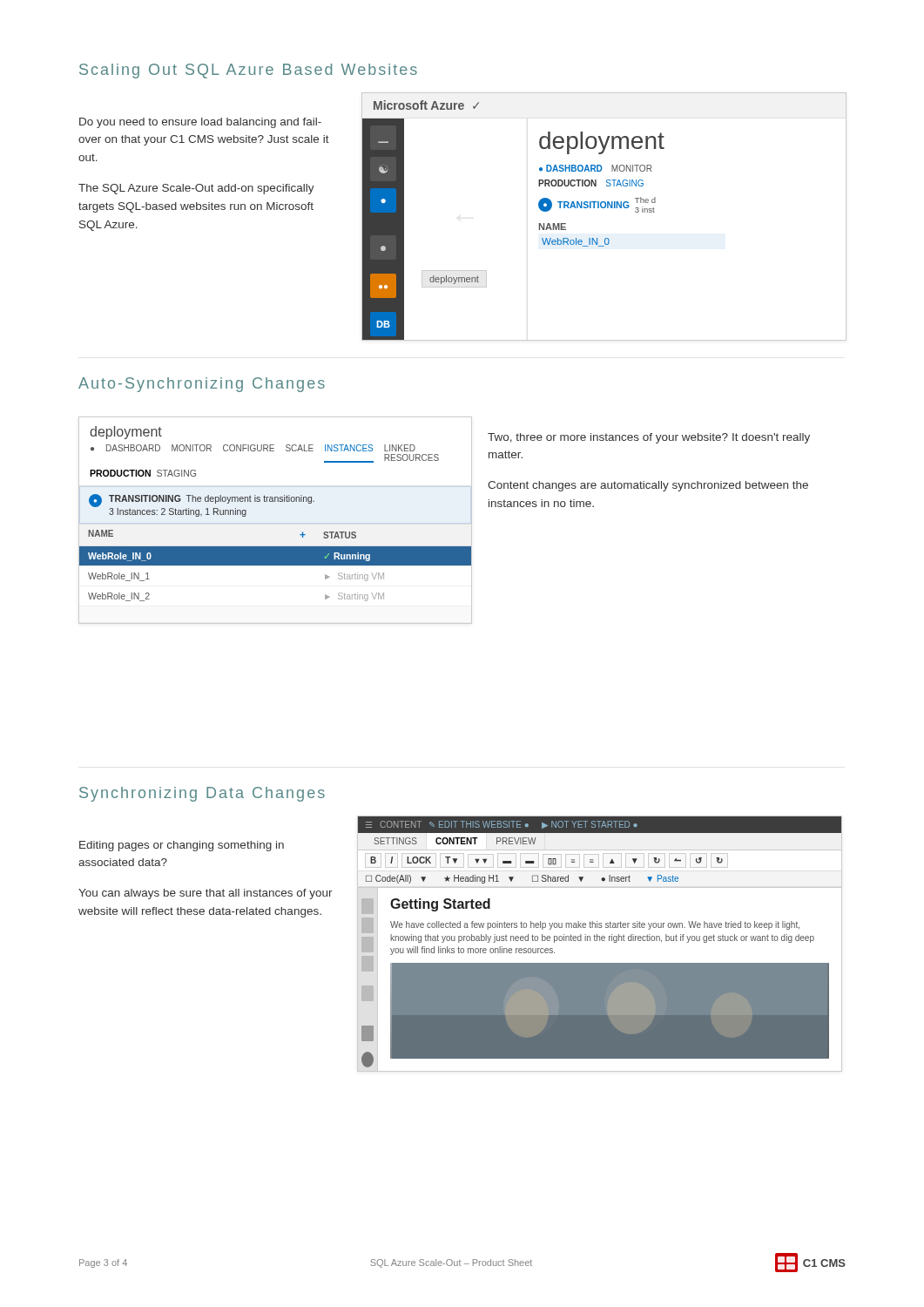Image resolution: width=924 pixels, height=1307 pixels.
Task: Click the passage that begins "Two, three or"
Action: 666,447
